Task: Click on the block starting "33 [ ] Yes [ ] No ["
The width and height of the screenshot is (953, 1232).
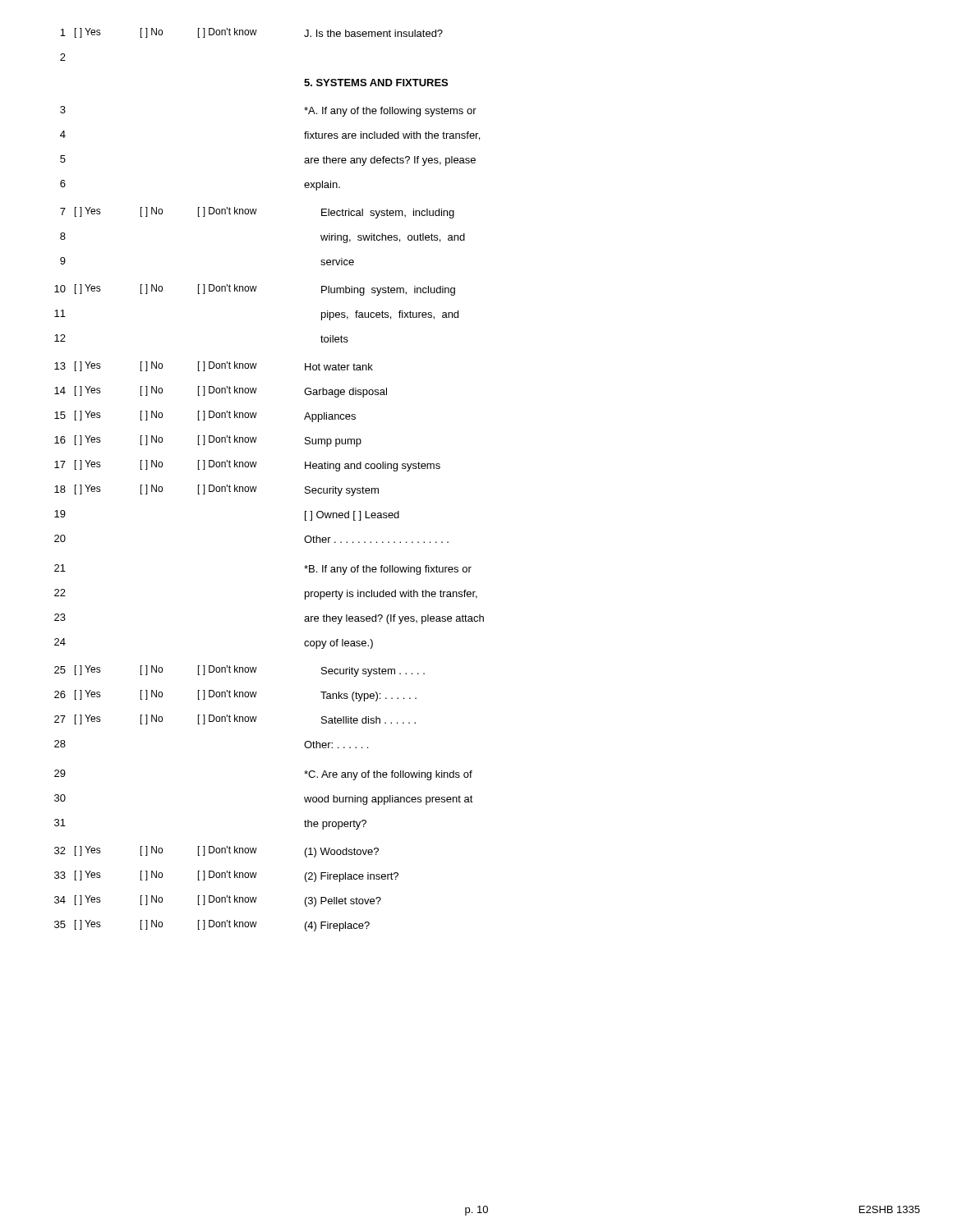Action: (x=226, y=876)
